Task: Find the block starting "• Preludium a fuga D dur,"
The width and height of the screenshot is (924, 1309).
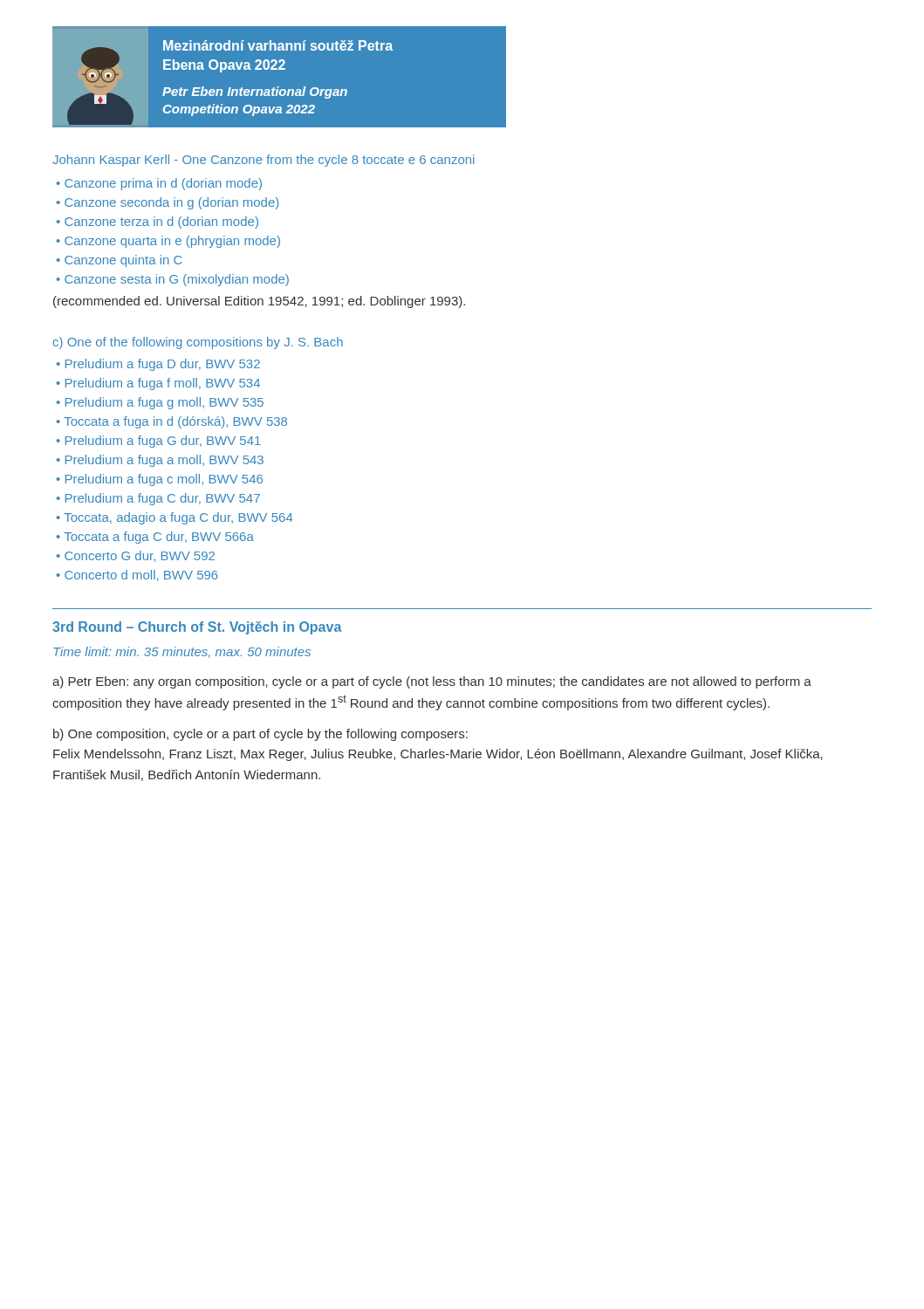Action: pos(158,363)
